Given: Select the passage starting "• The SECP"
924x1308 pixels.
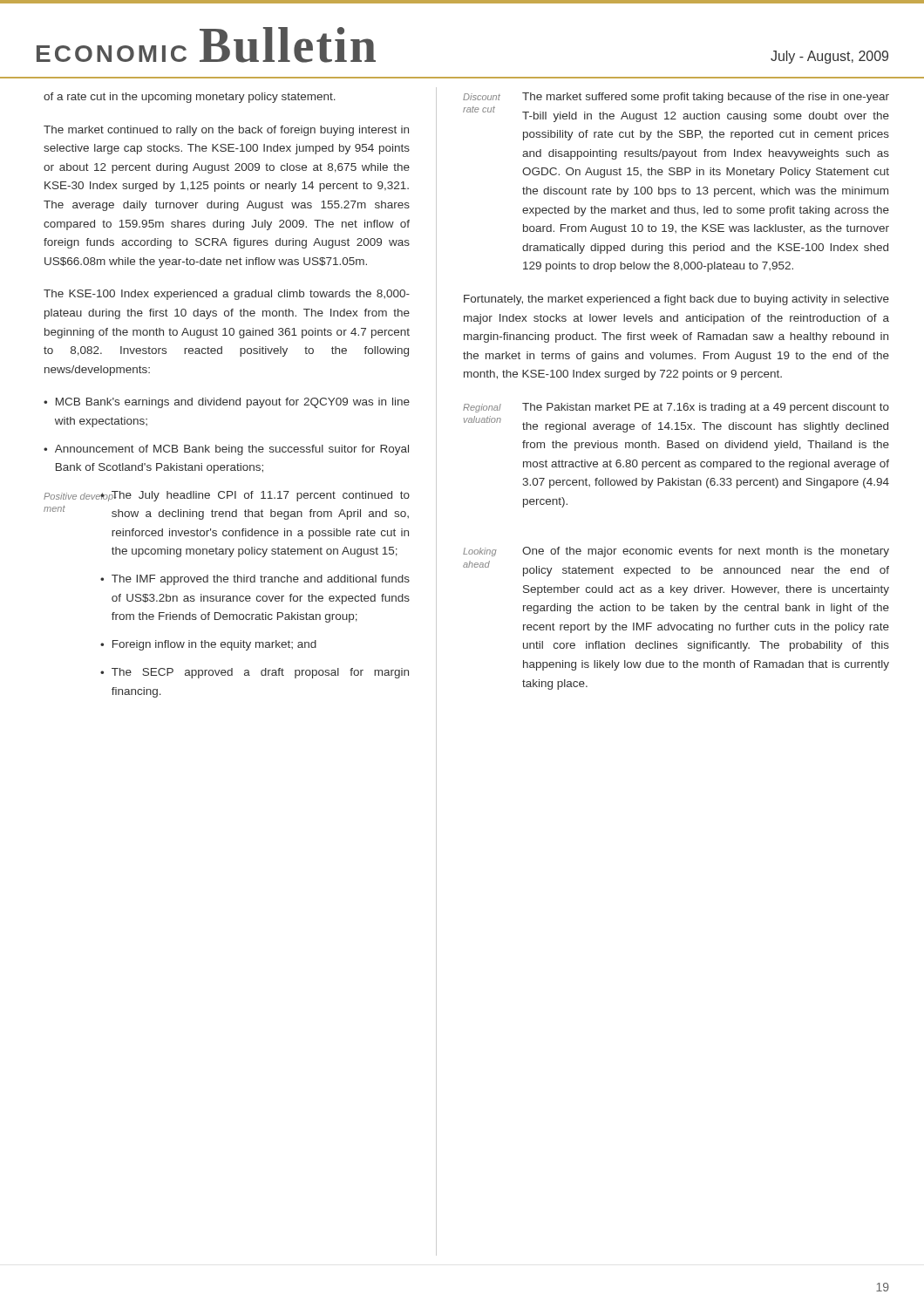Looking at the screenshot, I should tap(255, 682).
